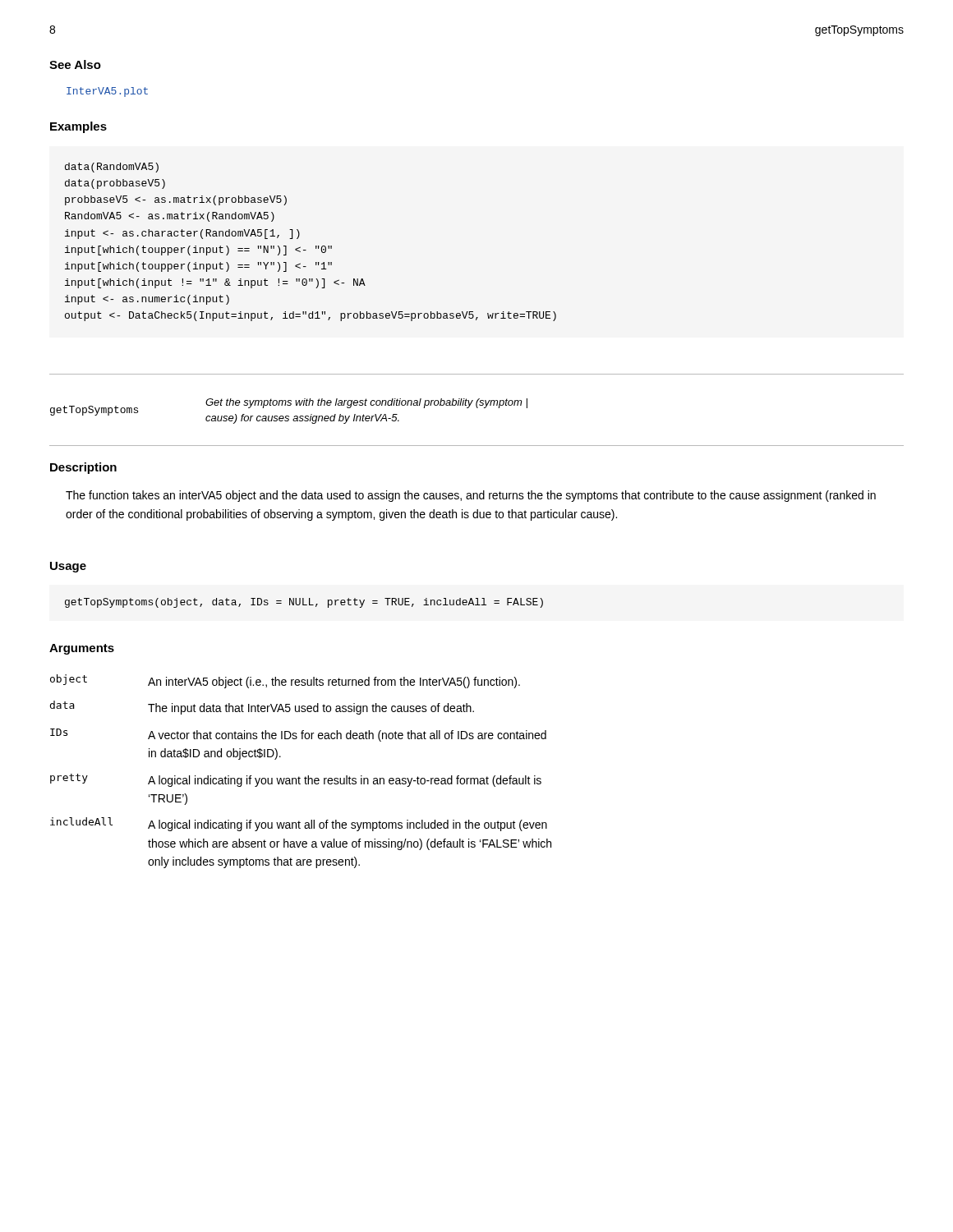Find the block on this page that starts "getTopSymptoms(object, data, IDs = NULL,"

coord(476,603)
